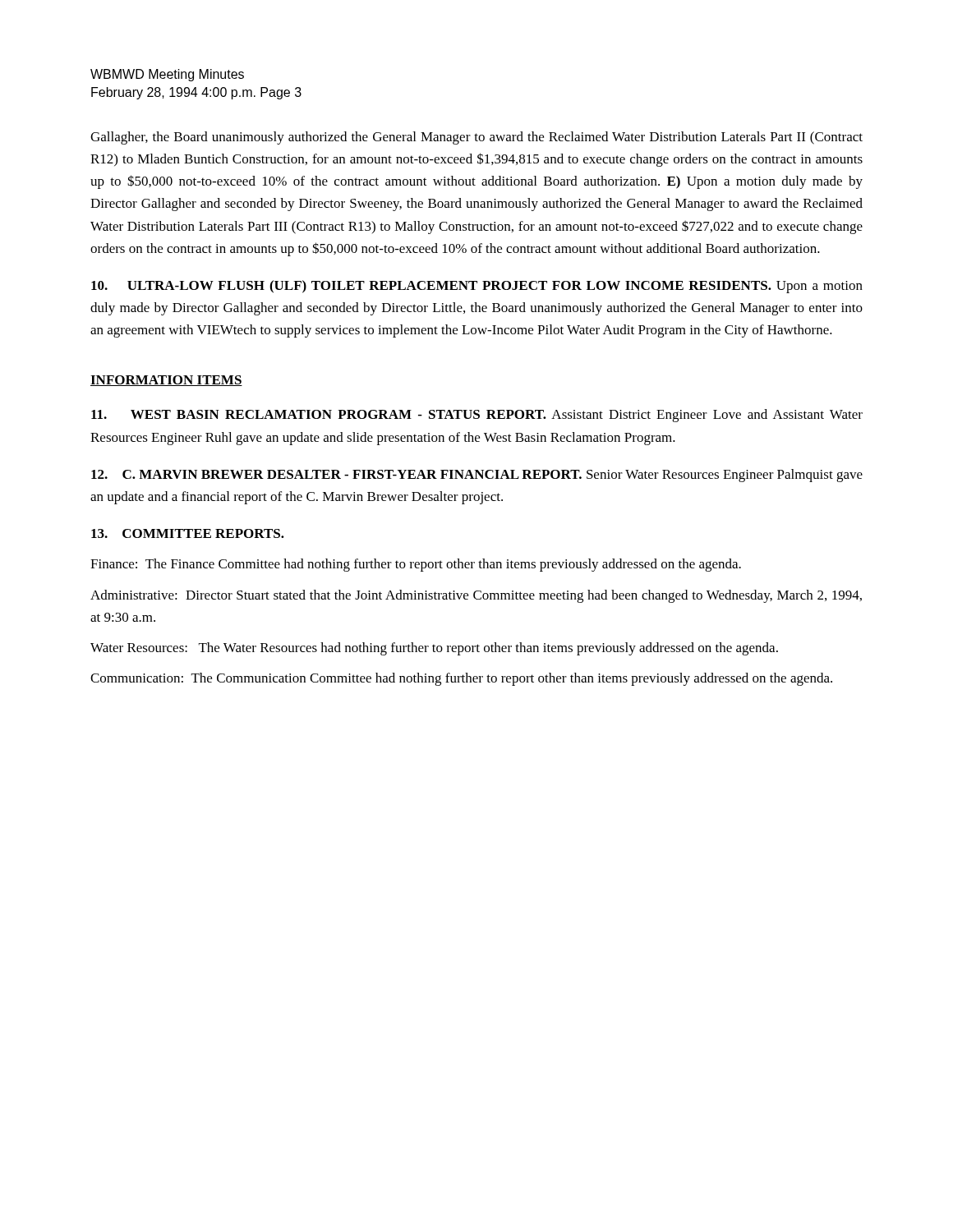Point to the passage starting "Administrative: Director Stuart stated"
Viewport: 953px width, 1232px height.
[476, 606]
